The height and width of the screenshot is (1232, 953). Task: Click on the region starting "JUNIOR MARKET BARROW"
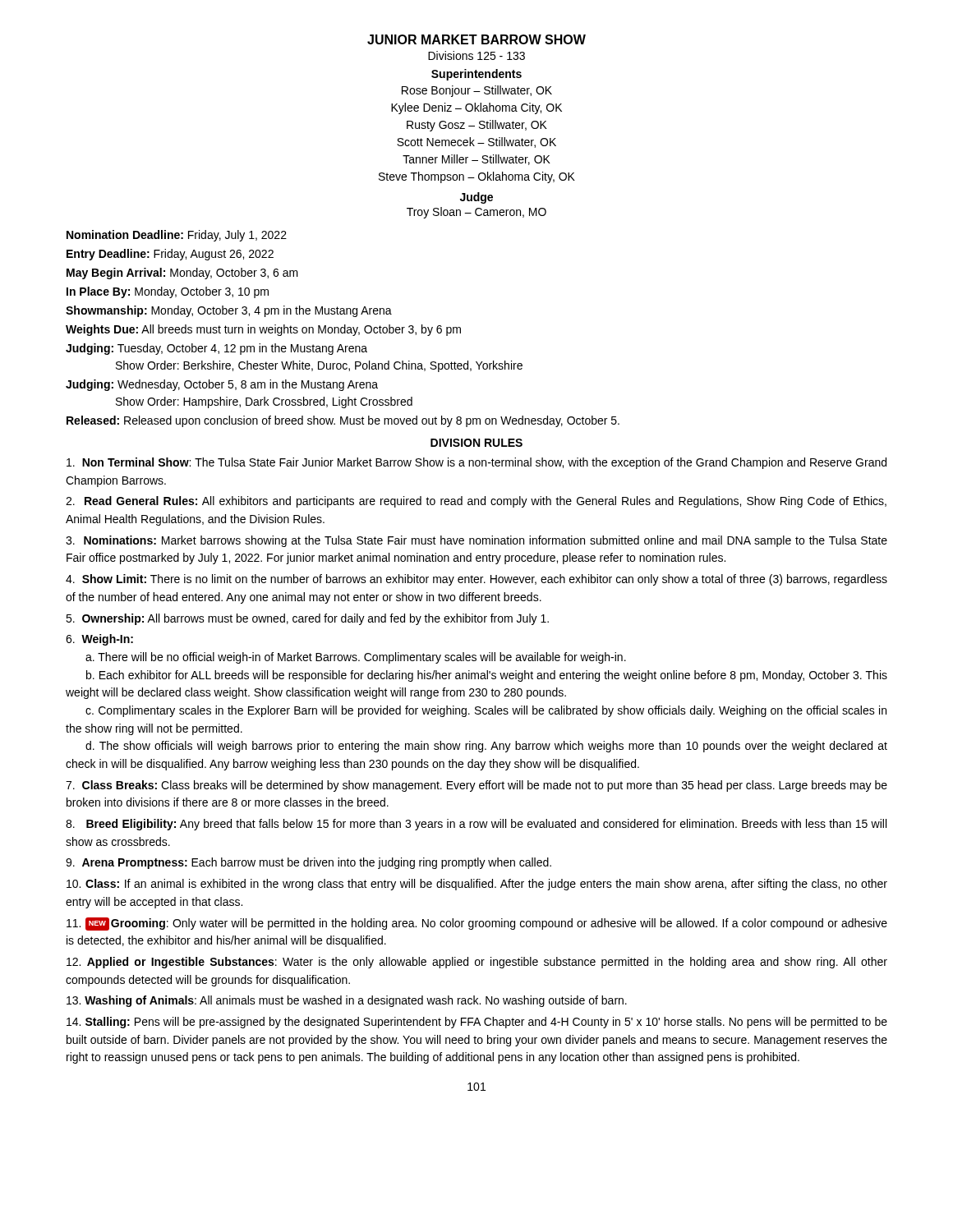[476, 40]
